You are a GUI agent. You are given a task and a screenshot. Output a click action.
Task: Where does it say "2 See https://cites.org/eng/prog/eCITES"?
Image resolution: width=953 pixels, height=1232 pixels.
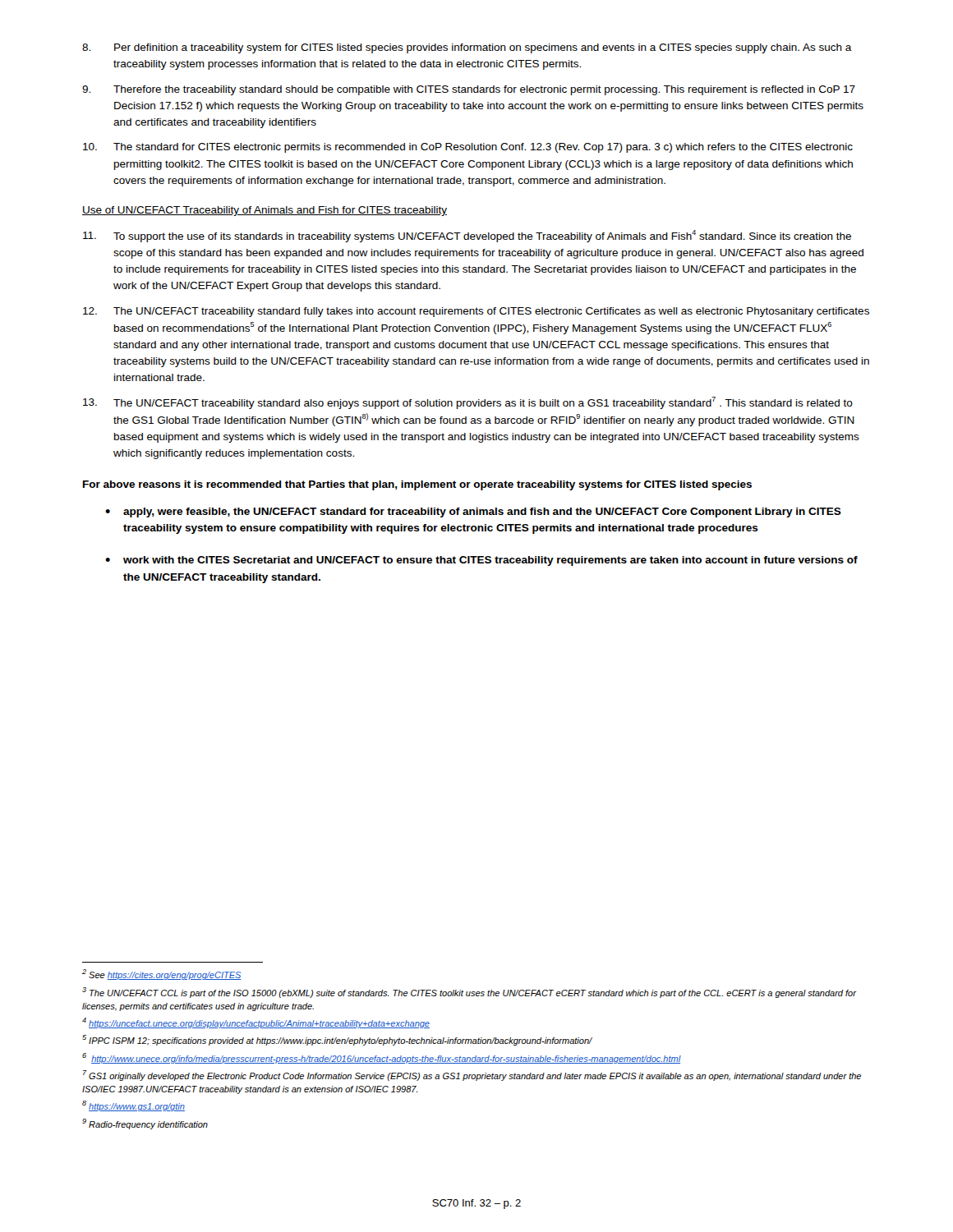pos(162,974)
